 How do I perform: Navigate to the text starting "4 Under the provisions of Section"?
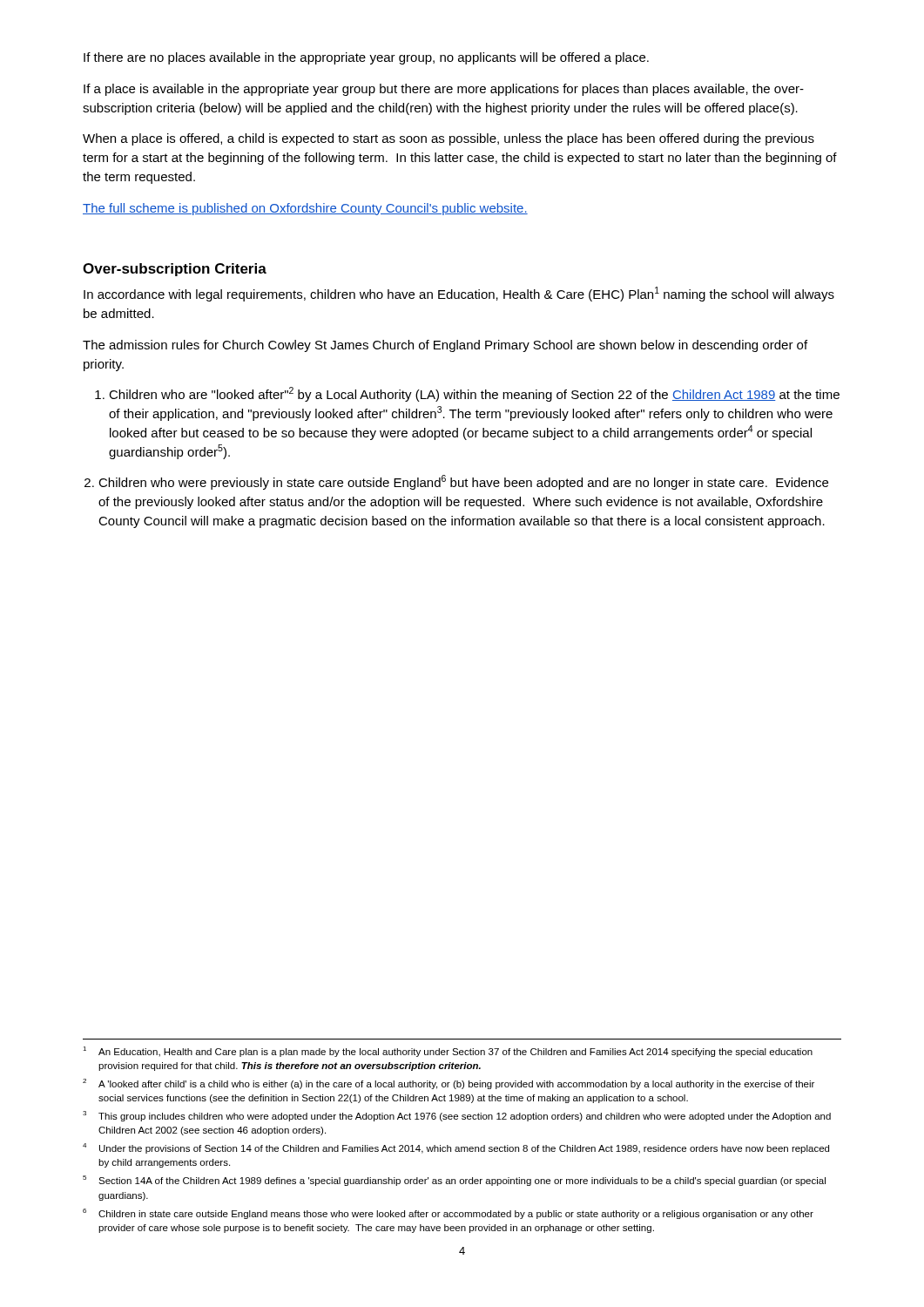pyautogui.click(x=462, y=1156)
